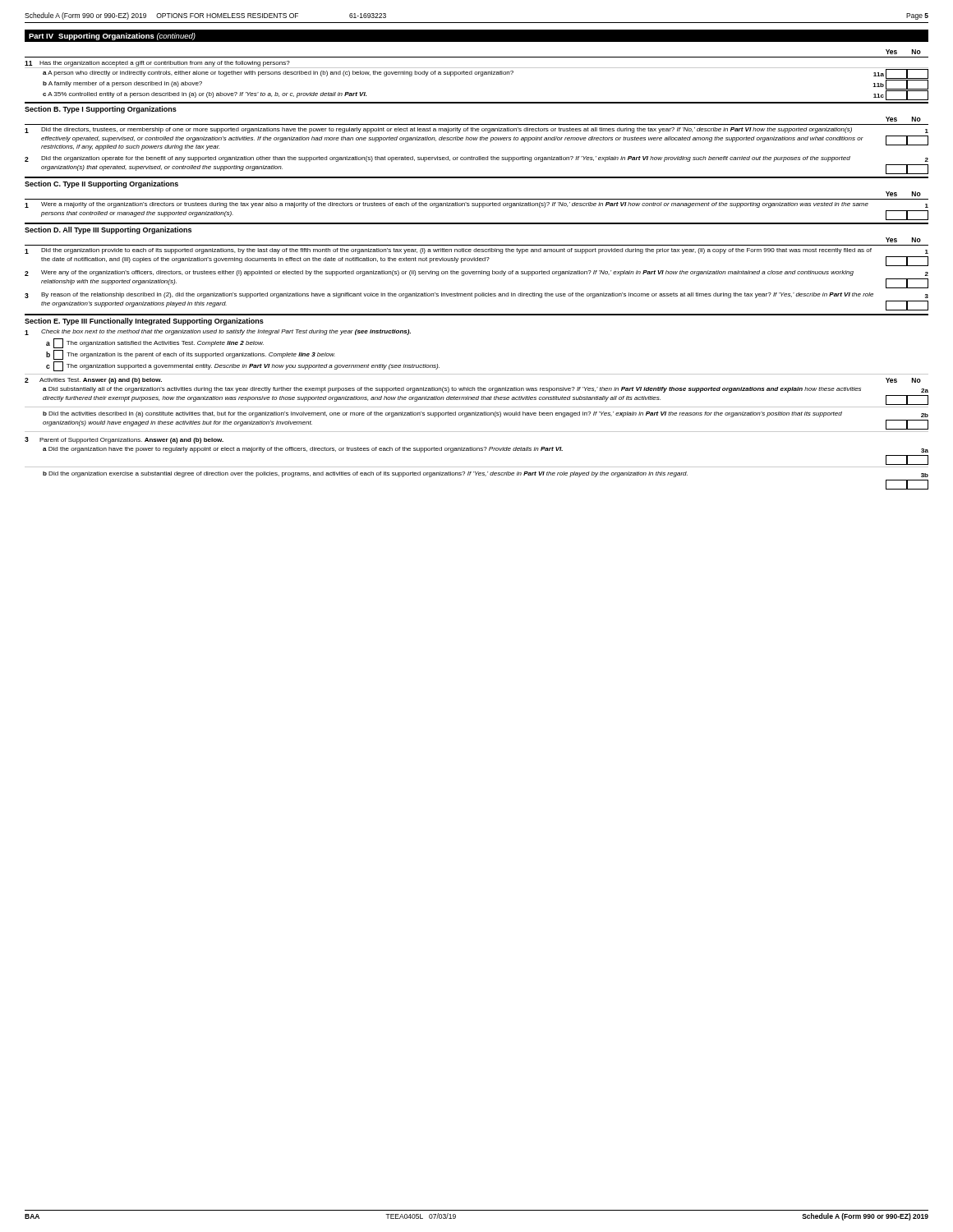Find the list item containing "a The organization satisfied the Activities Test. Complete"
953x1232 pixels.
[x=155, y=343]
